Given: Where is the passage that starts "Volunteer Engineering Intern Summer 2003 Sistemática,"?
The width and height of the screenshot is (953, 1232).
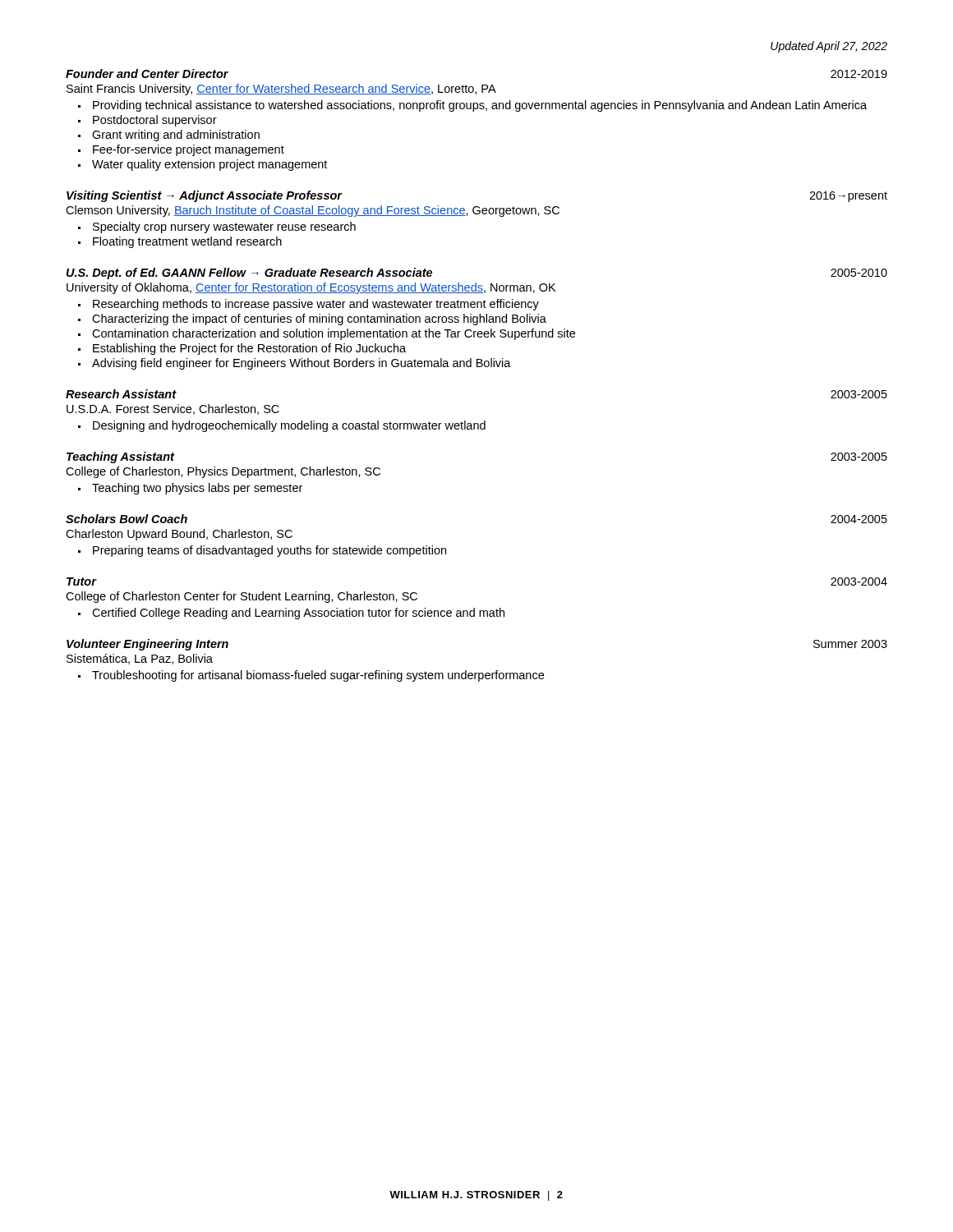Looking at the screenshot, I should (139, 644).
